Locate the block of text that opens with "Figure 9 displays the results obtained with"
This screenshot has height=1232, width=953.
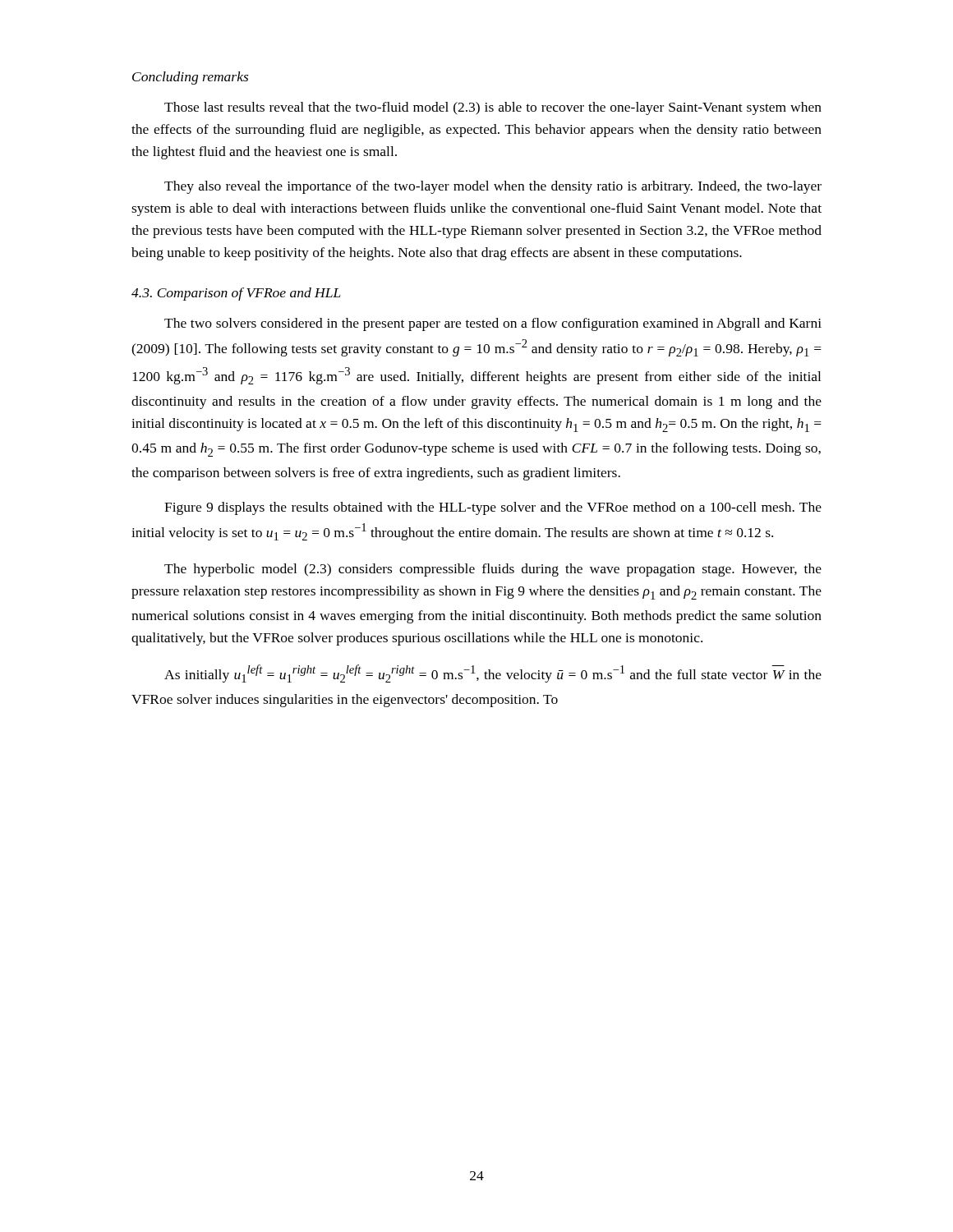point(476,521)
